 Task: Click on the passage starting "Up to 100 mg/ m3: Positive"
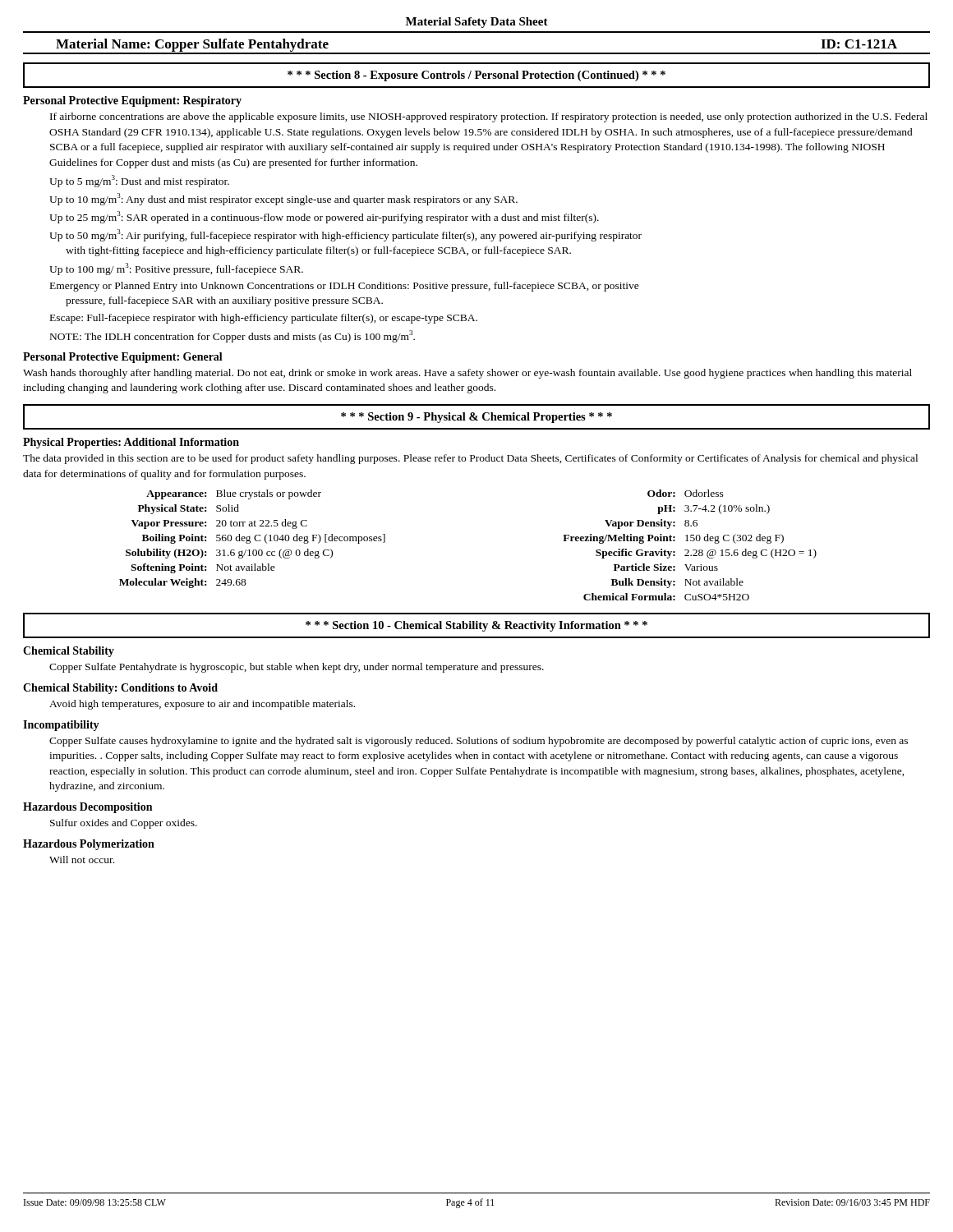tap(176, 268)
